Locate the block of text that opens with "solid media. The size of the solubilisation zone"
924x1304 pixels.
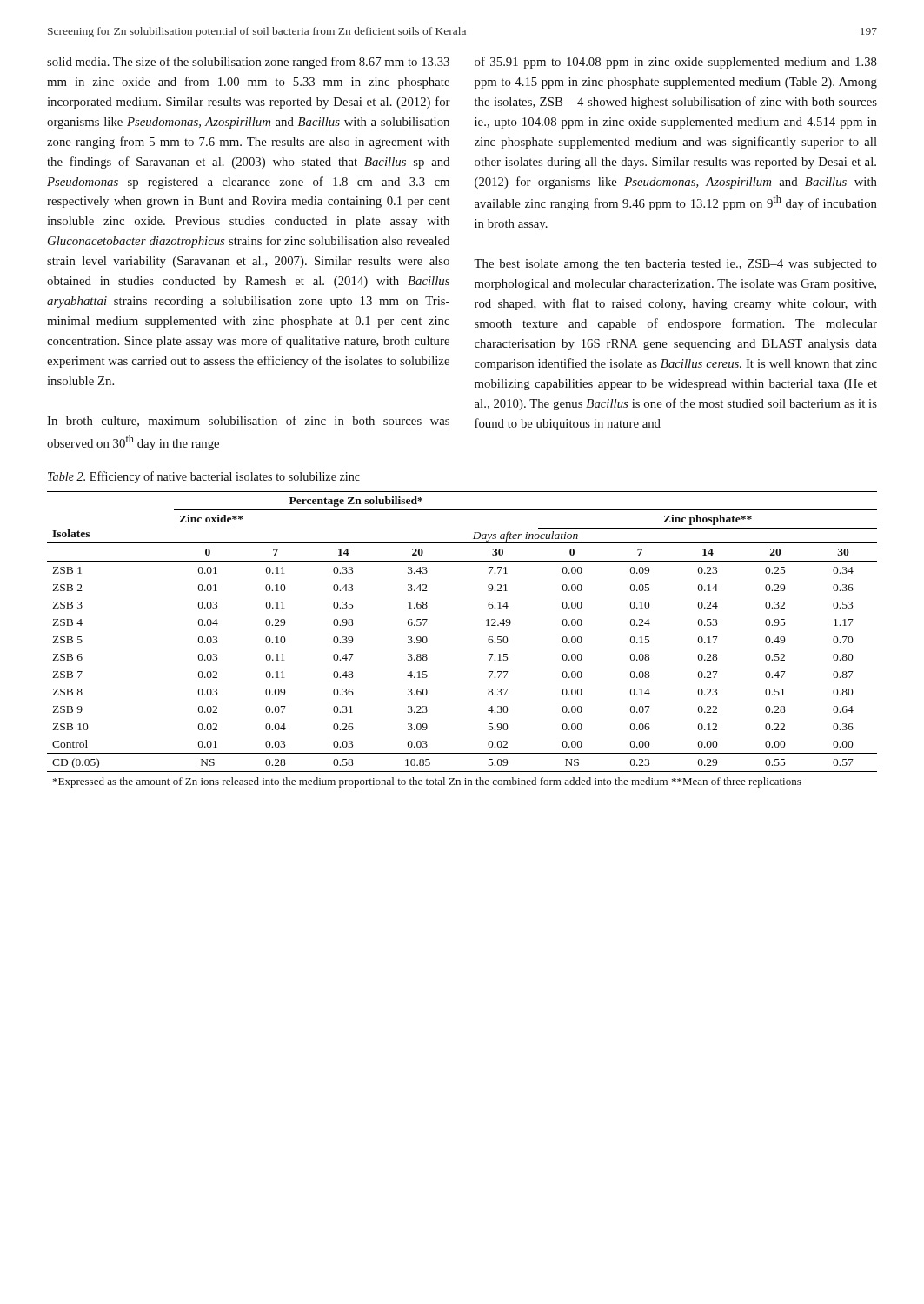(x=248, y=221)
